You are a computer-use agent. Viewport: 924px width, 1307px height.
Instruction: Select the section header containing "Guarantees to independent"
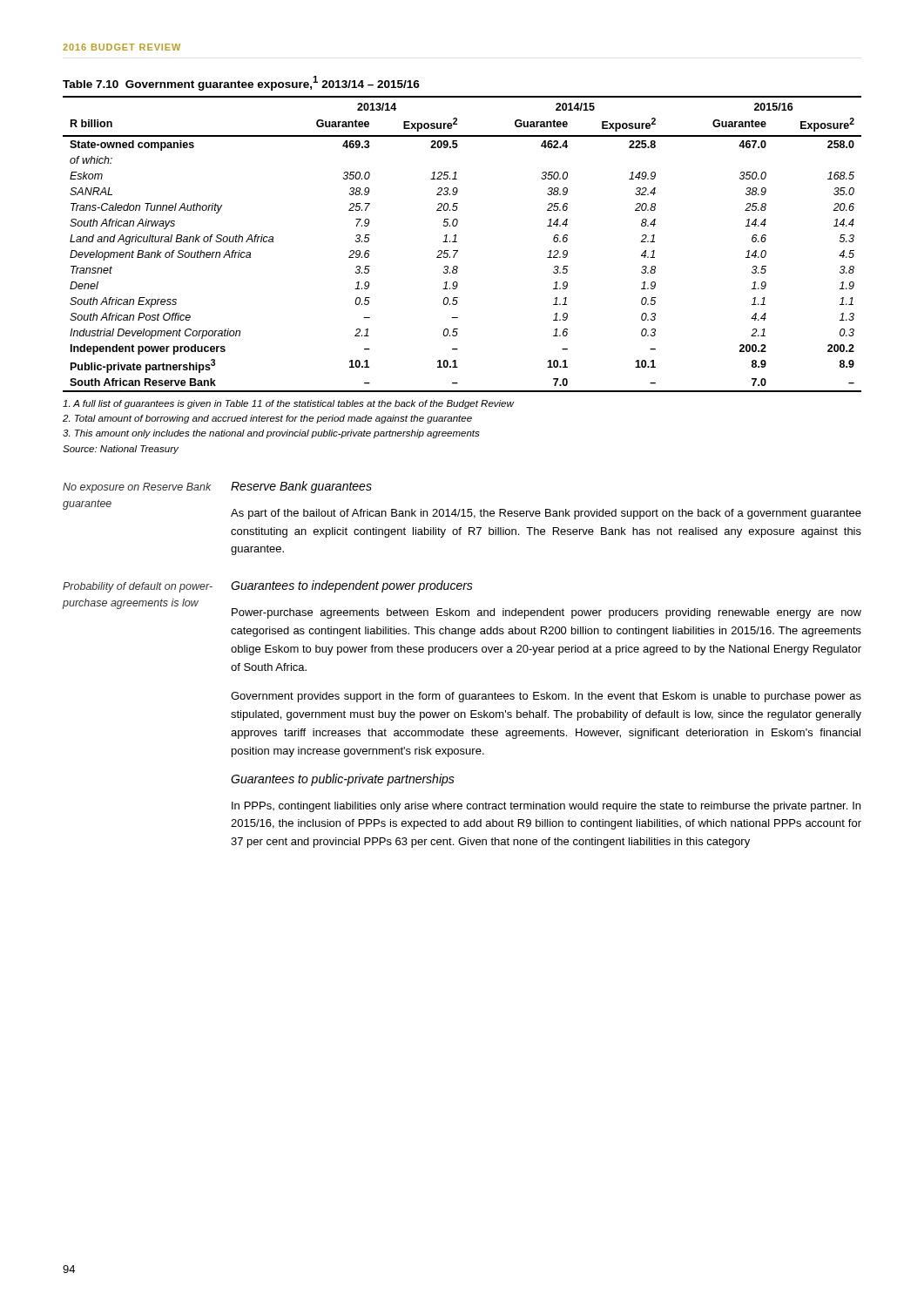pyautogui.click(x=352, y=586)
